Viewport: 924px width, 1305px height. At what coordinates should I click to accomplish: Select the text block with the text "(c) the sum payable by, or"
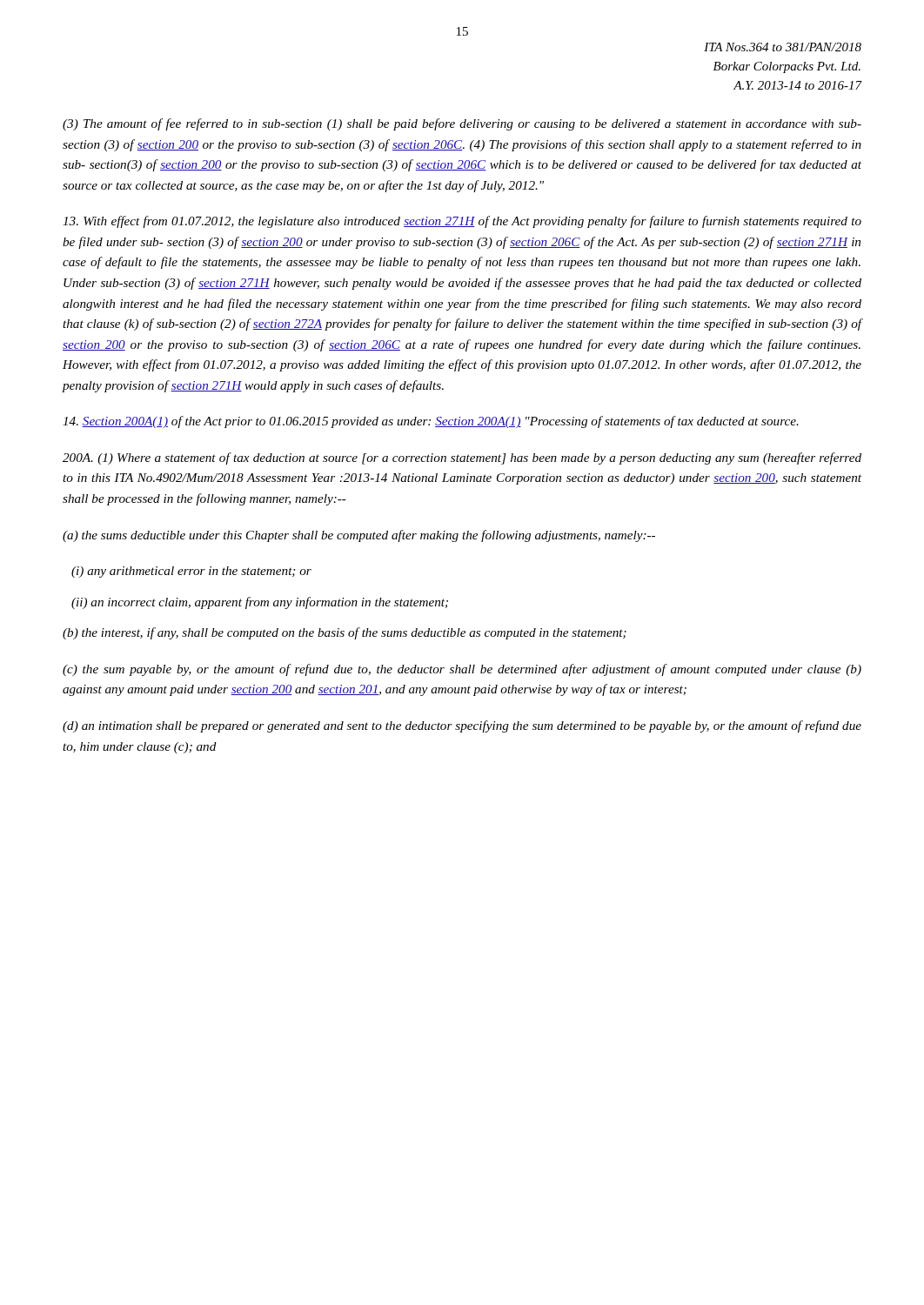pyautogui.click(x=462, y=679)
